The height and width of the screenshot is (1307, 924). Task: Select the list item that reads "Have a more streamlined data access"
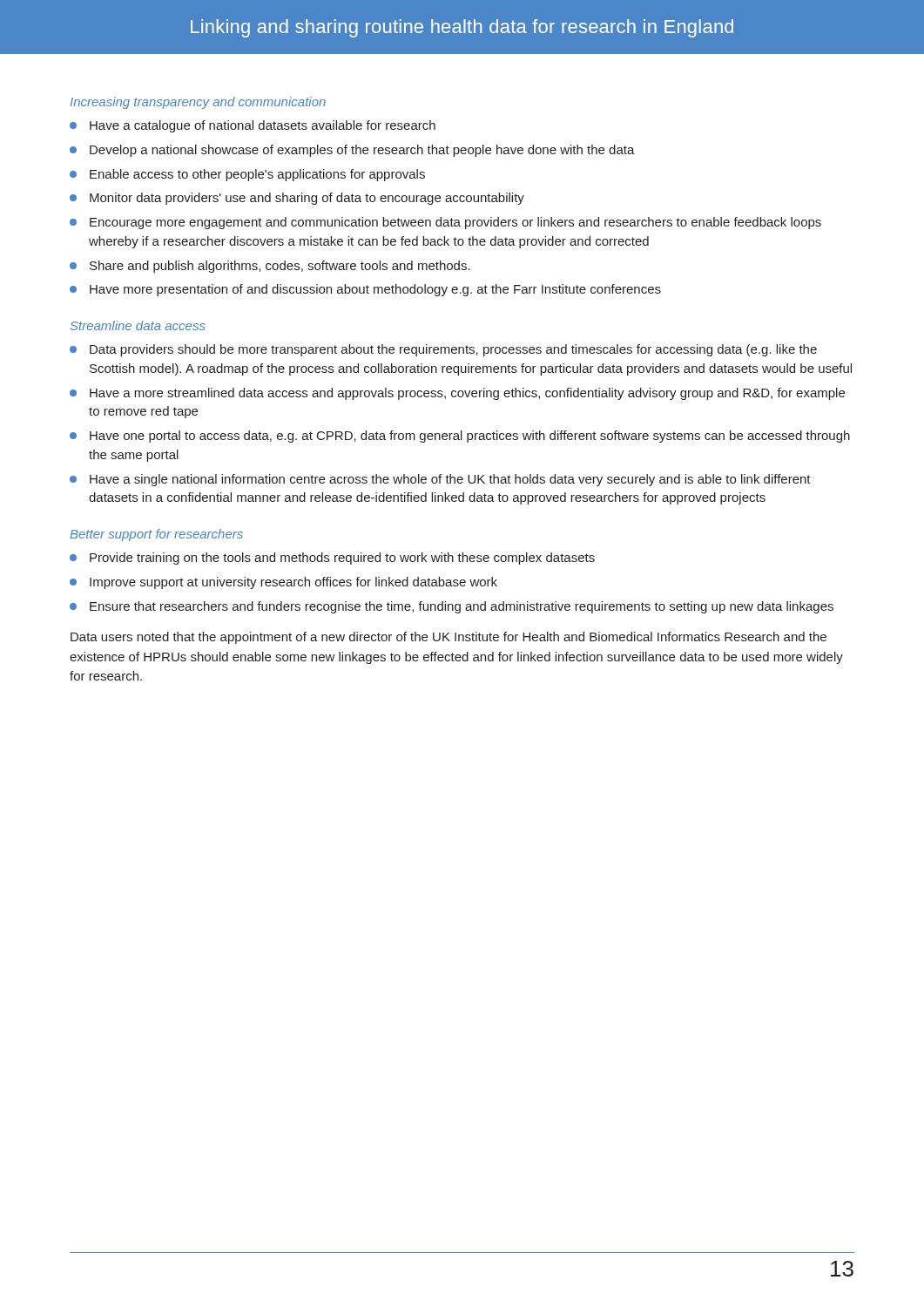click(x=462, y=402)
